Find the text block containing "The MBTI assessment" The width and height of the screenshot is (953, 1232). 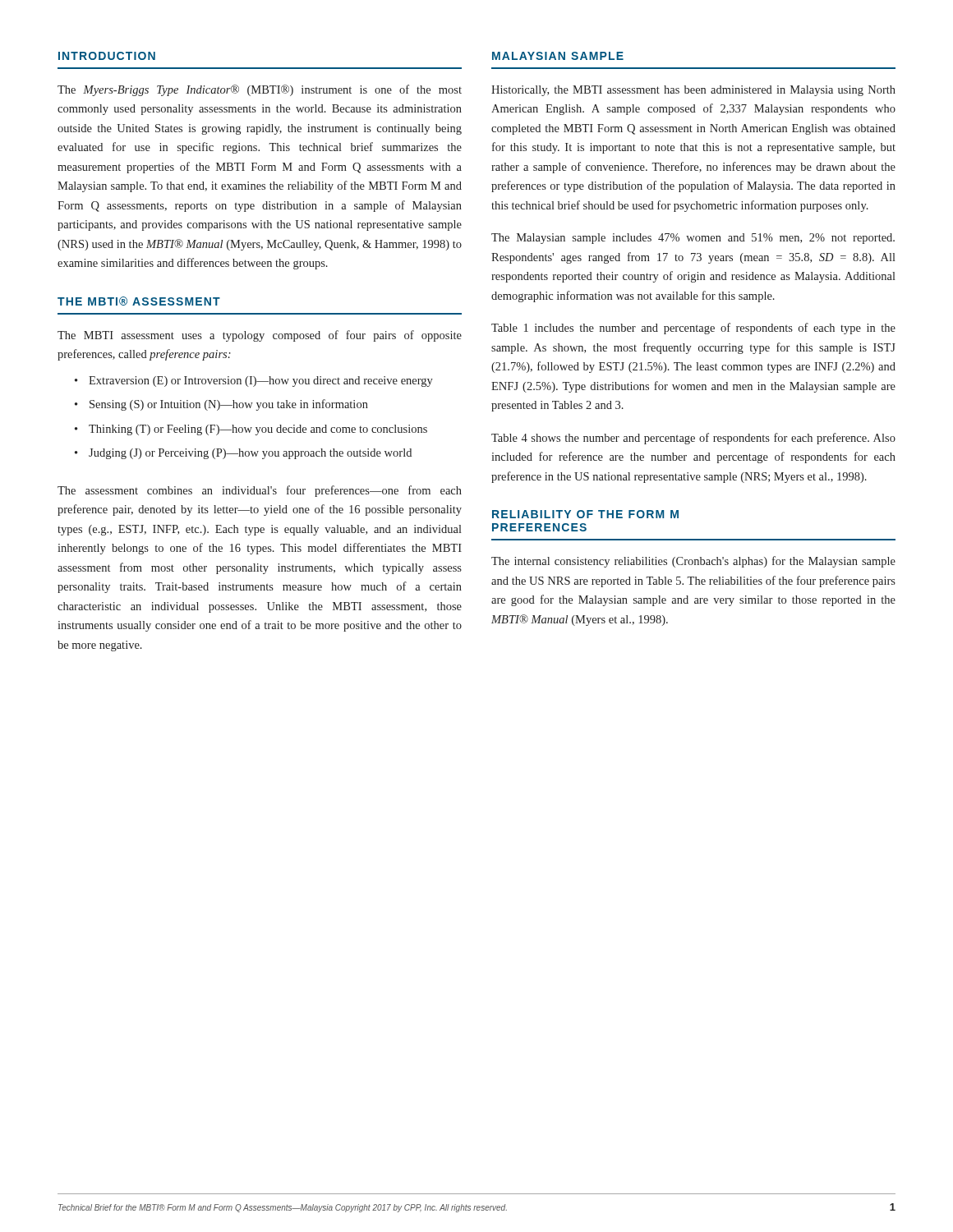tap(260, 345)
